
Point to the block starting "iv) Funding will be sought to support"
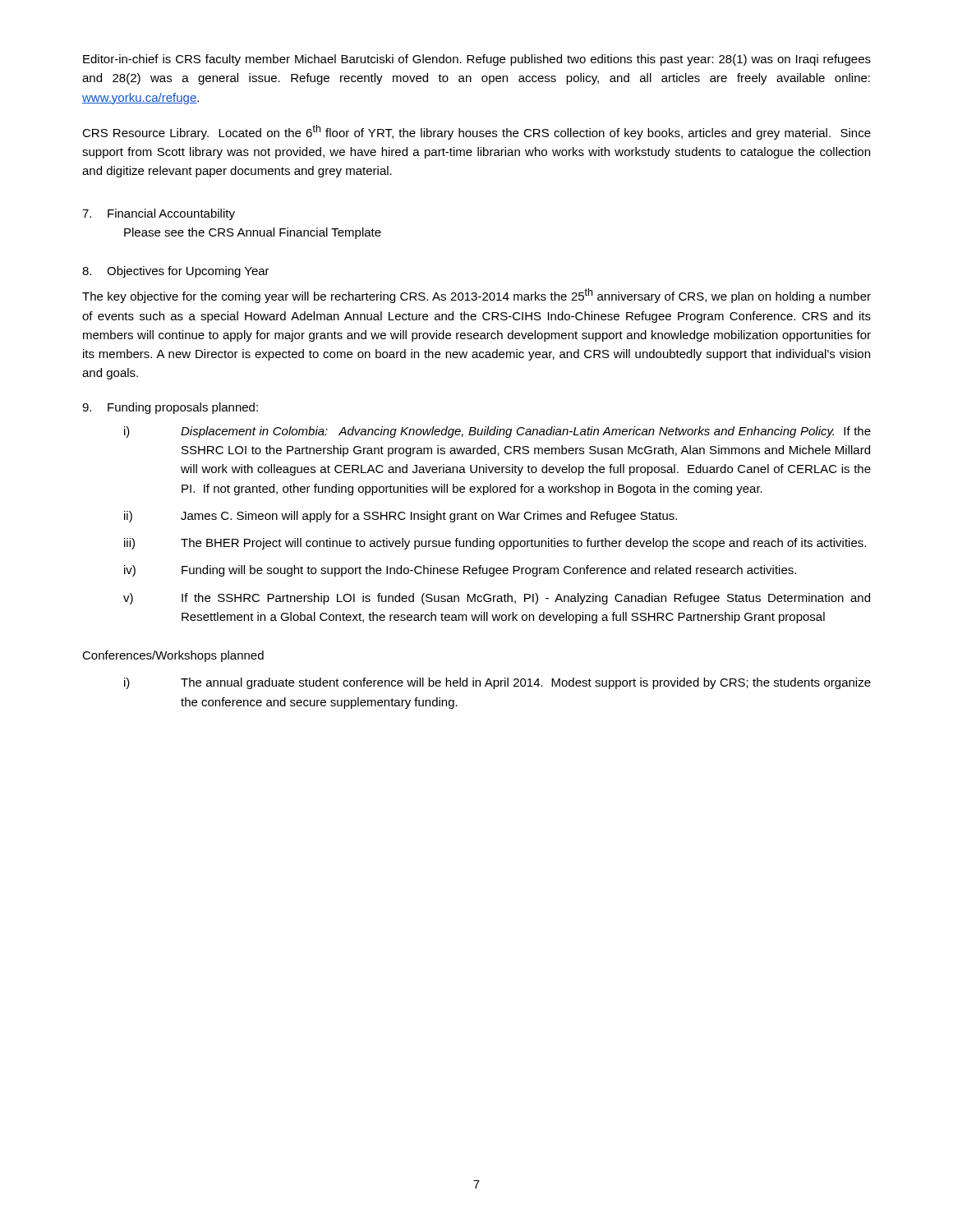497,570
